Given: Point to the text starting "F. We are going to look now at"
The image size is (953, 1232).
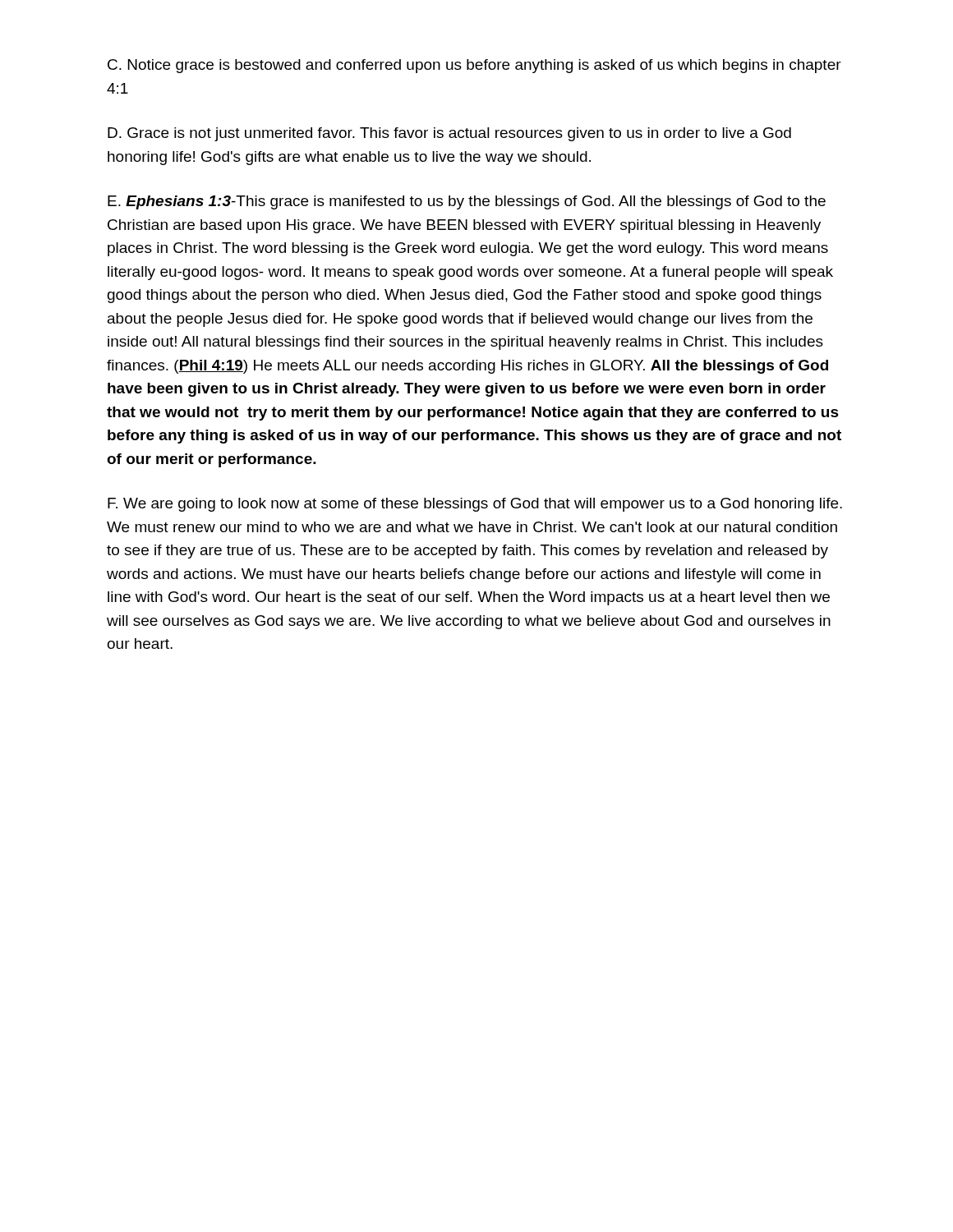Looking at the screenshot, I should [475, 573].
